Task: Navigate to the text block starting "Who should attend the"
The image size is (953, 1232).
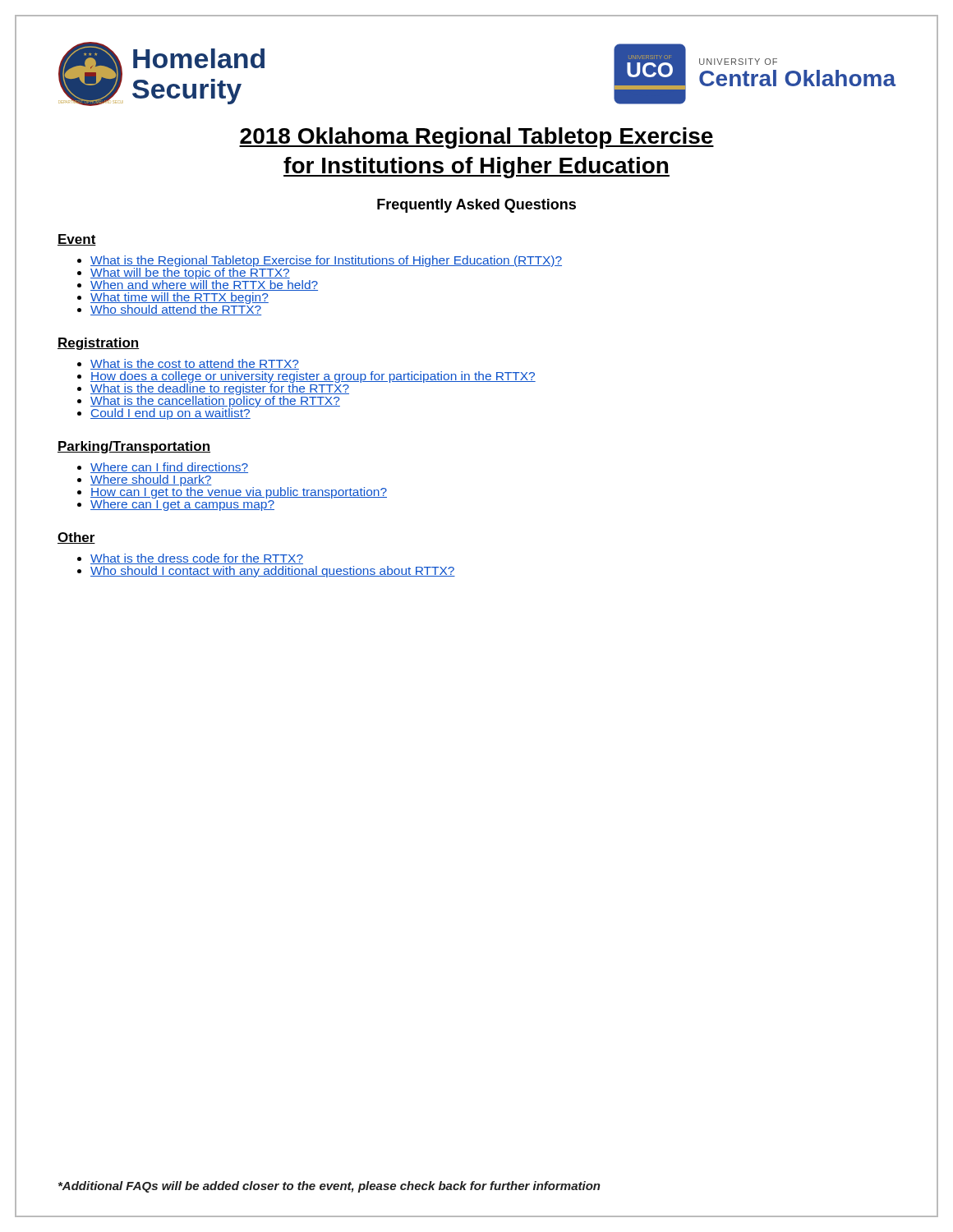Action: tap(173, 308)
